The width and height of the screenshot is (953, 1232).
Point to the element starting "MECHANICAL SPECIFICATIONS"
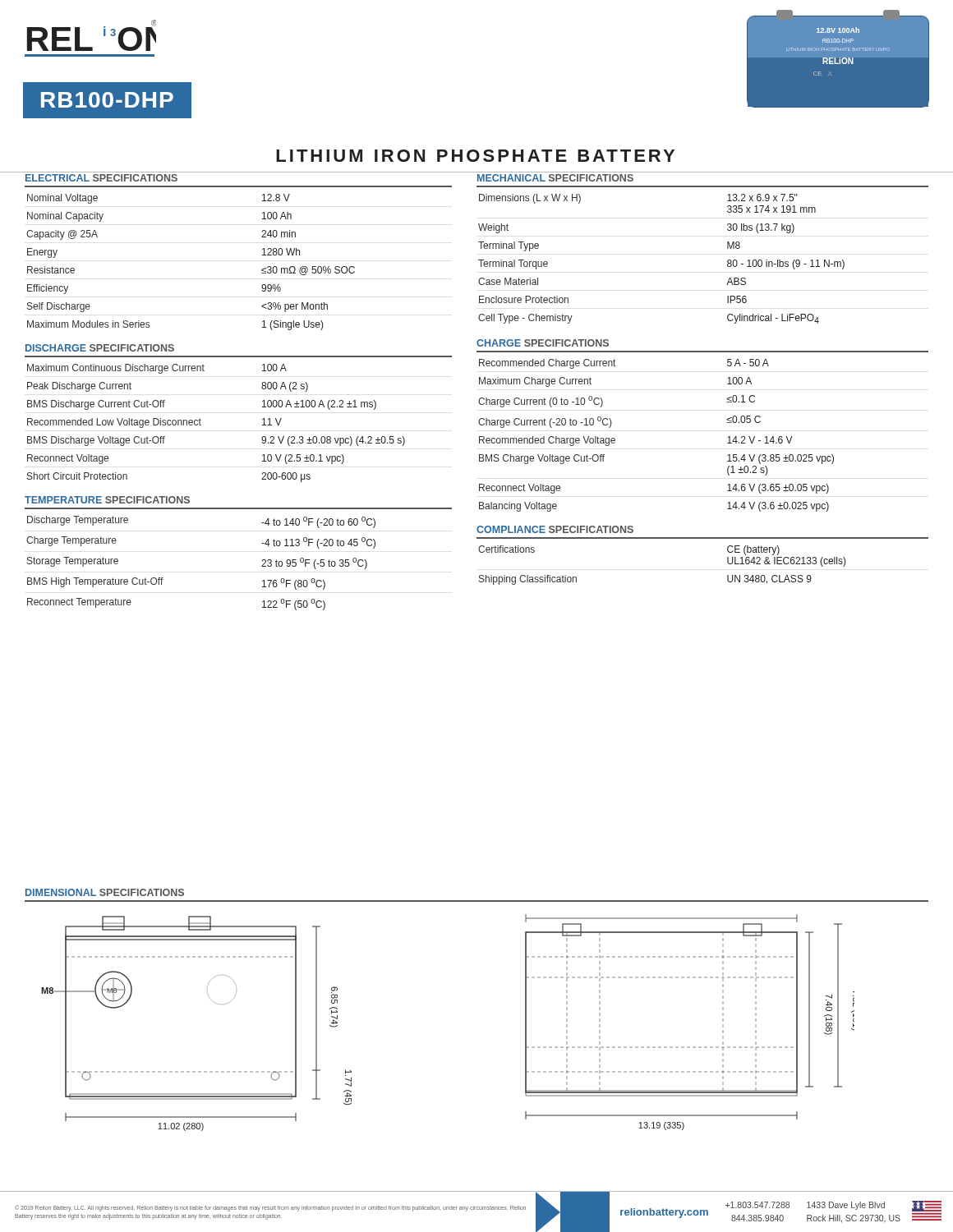(555, 178)
